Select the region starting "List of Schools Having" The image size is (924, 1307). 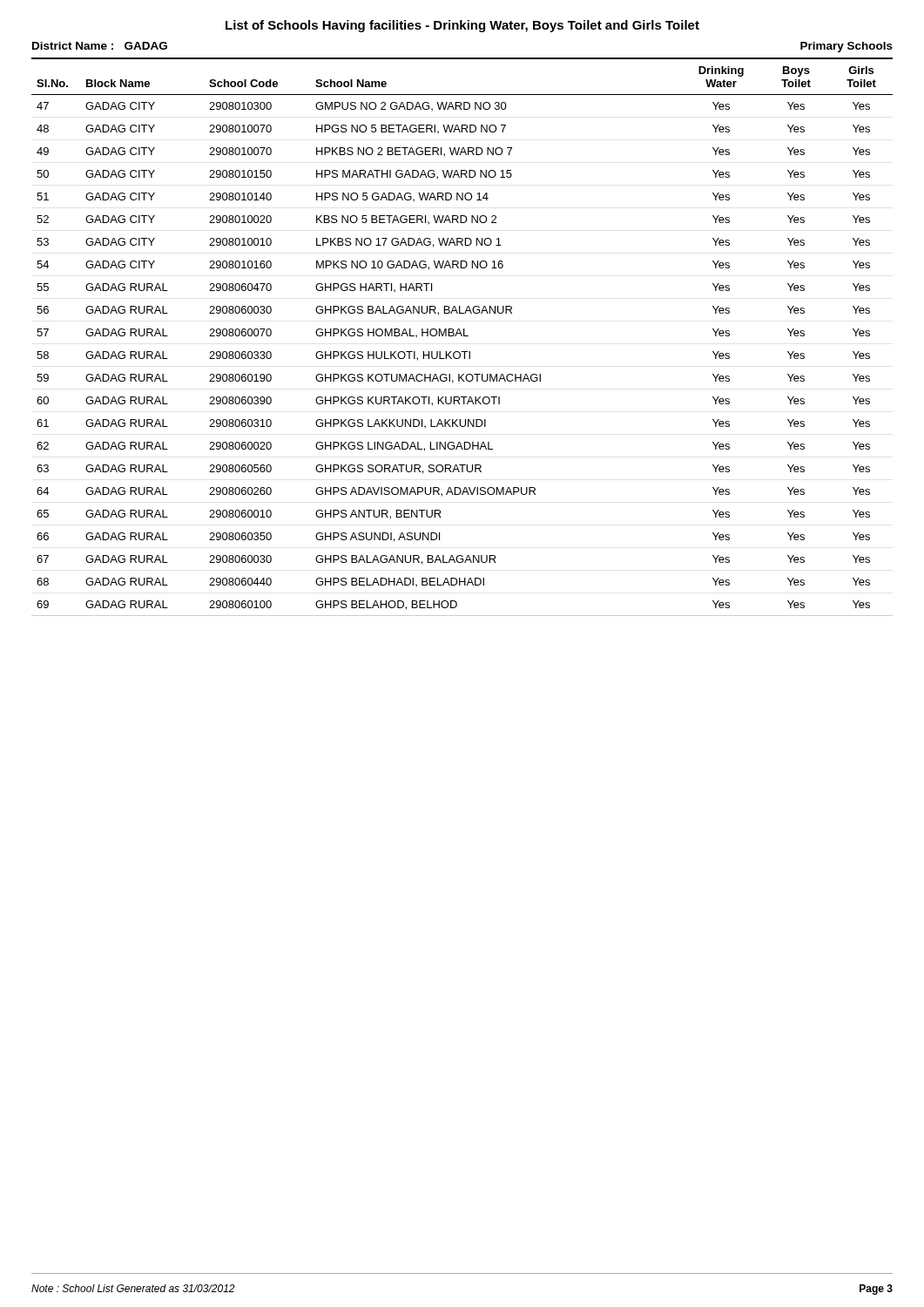462,25
